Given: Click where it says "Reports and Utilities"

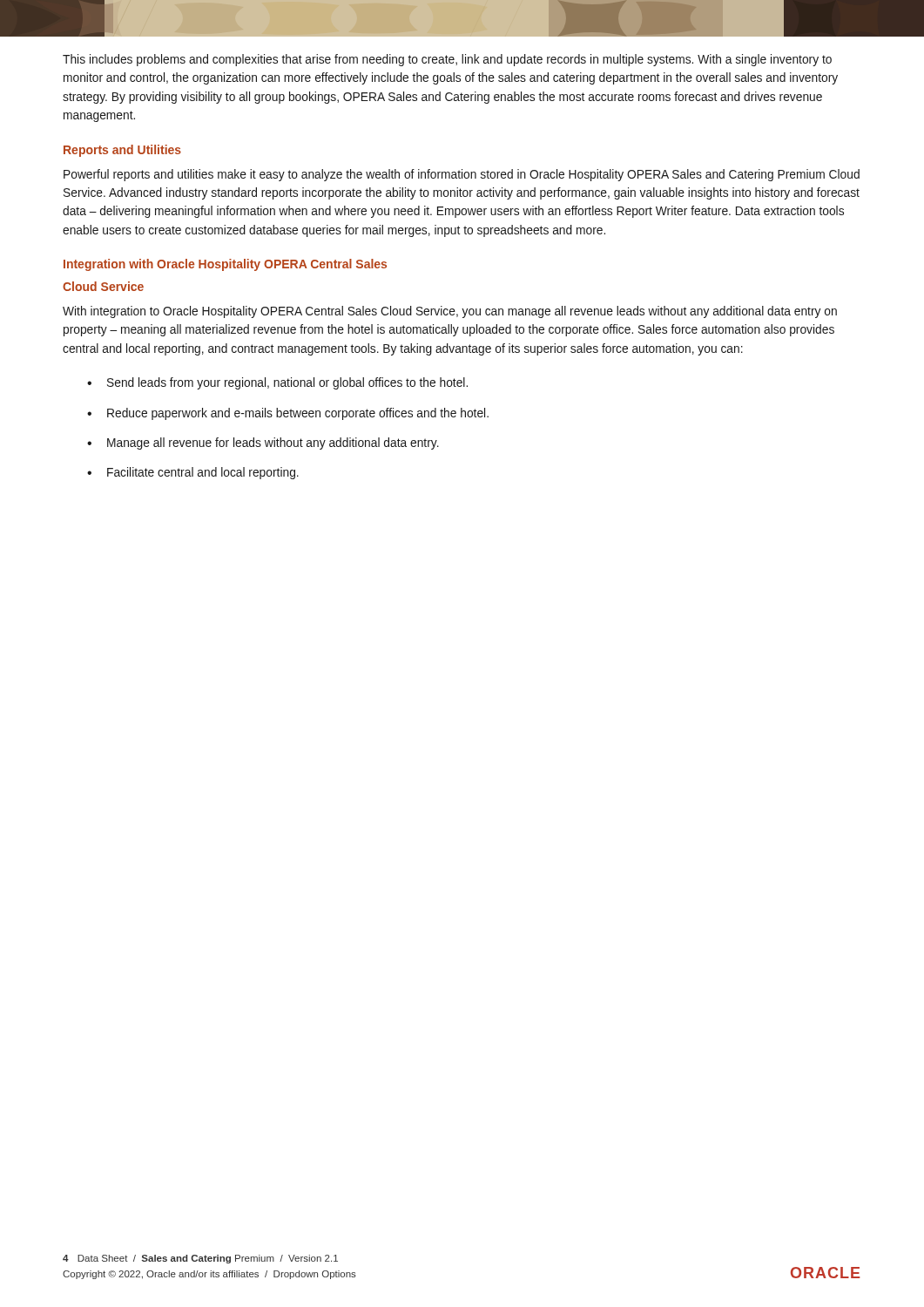Looking at the screenshot, I should click(x=122, y=149).
